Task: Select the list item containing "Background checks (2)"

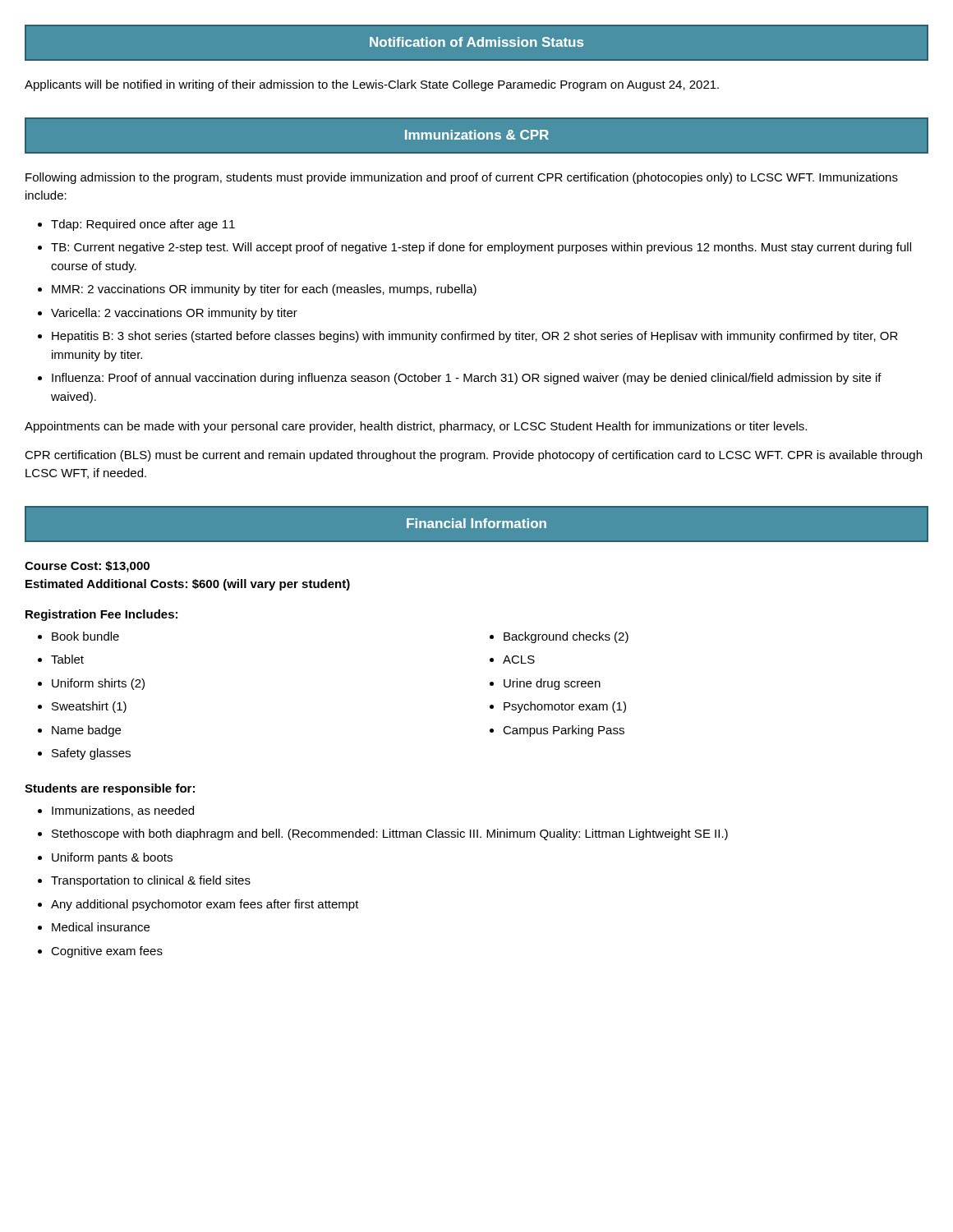Action: (x=566, y=636)
